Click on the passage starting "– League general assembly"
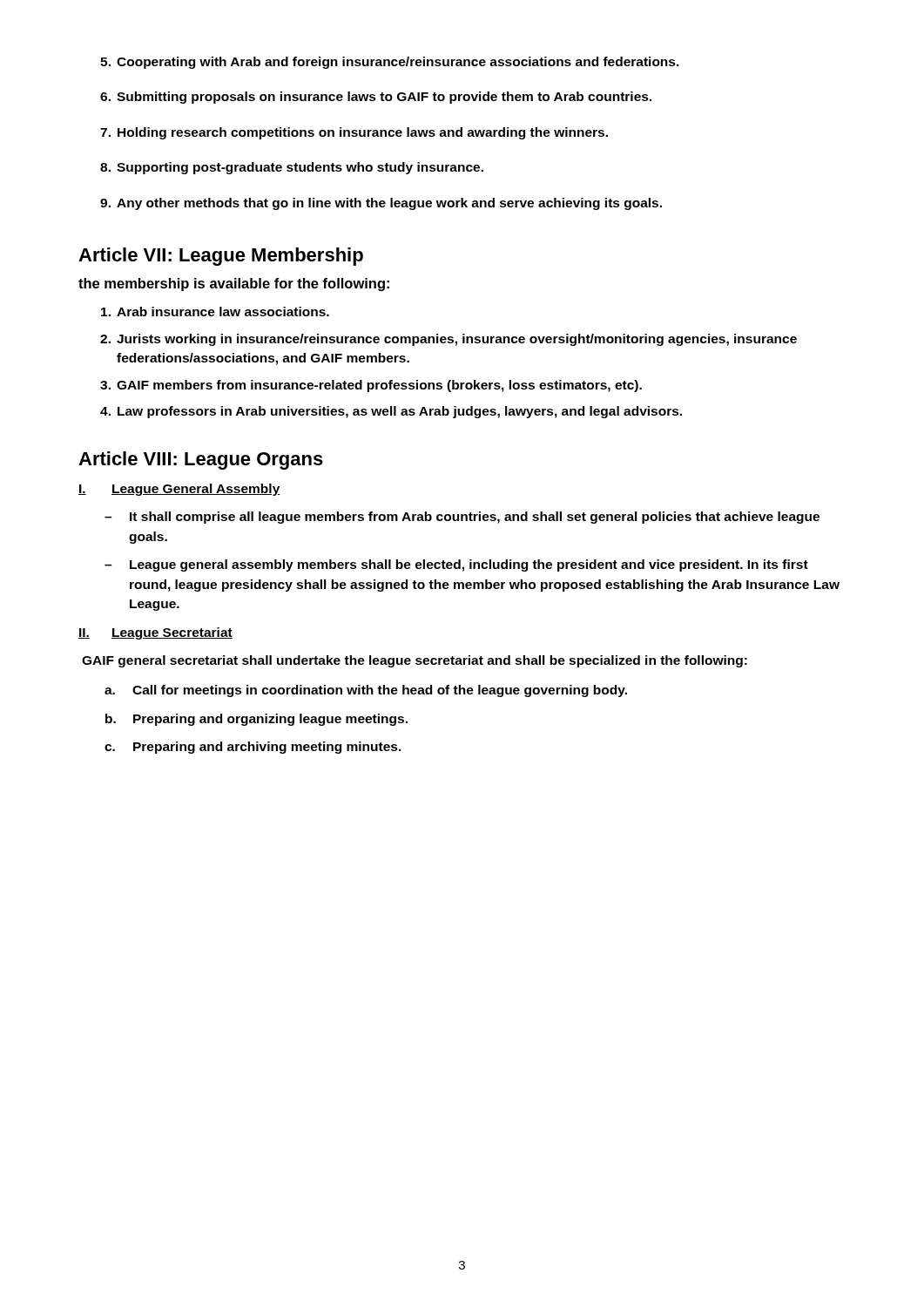Image resolution: width=924 pixels, height=1307 pixels. click(x=475, y=584)
